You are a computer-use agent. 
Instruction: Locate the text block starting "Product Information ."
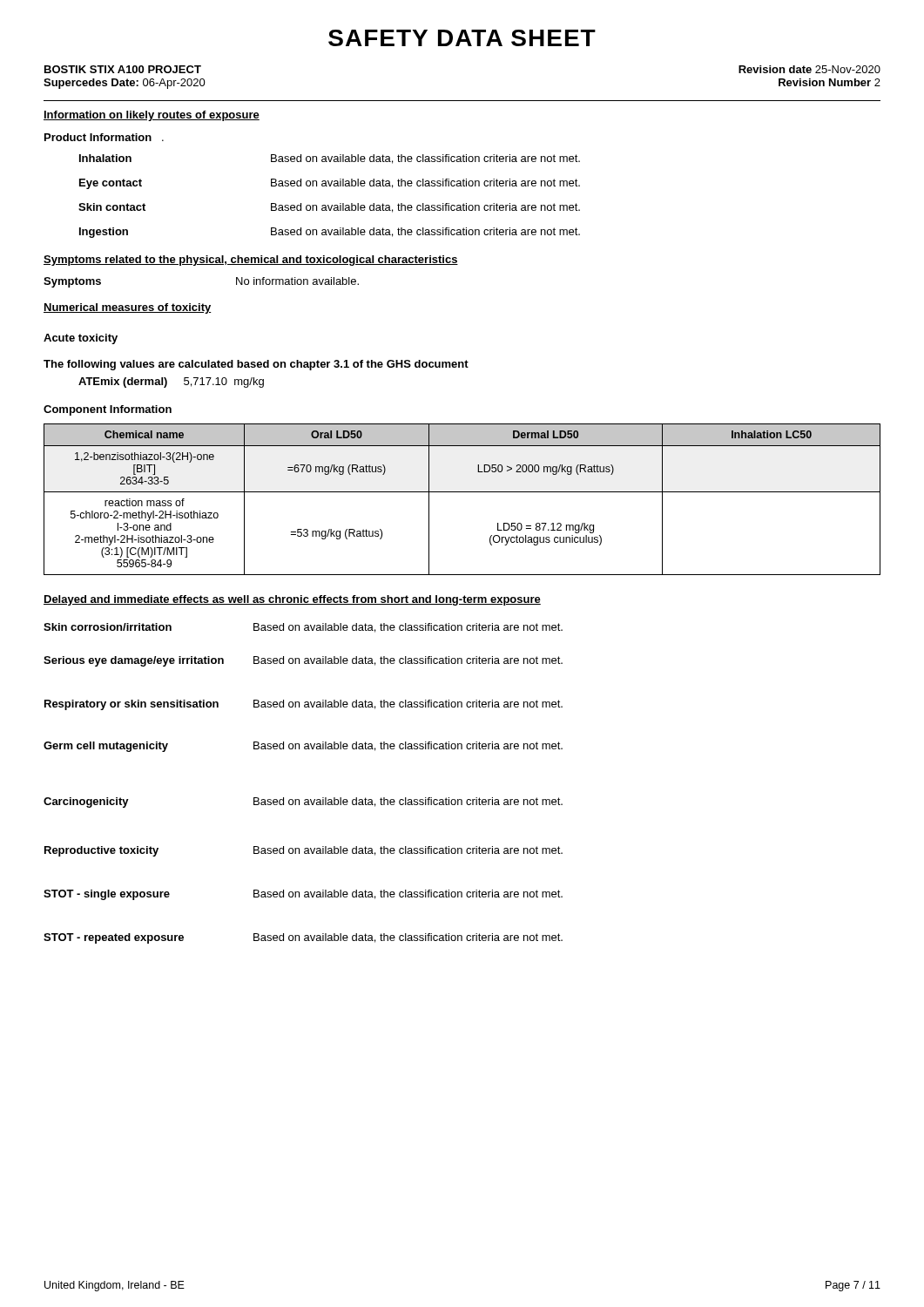[x=104, y=137]
